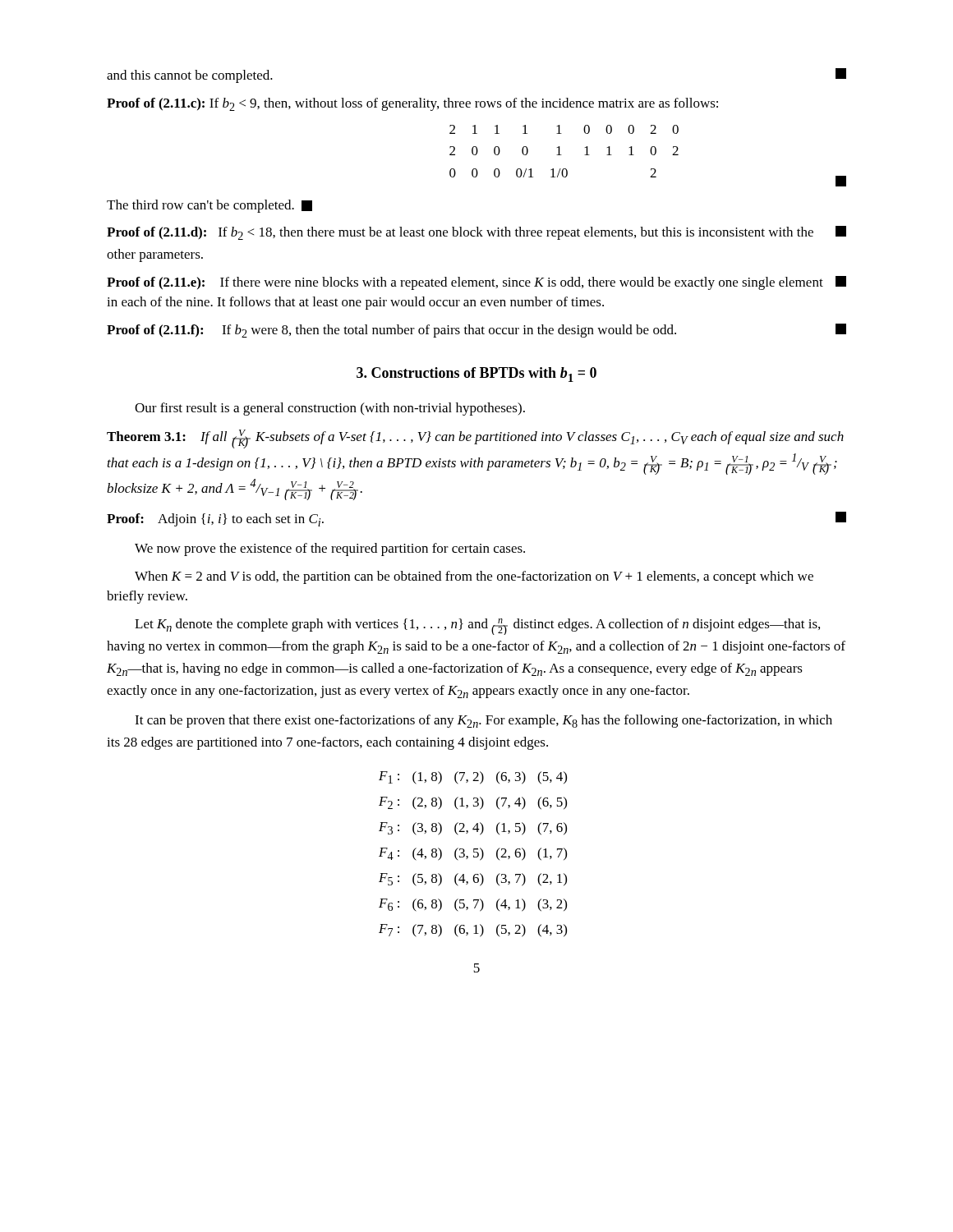Screen dimensions: 1232x953
Task: Find the block on this page that starts "Proof: Adjoin {i, i} to"
Action: tap(220, 519)
